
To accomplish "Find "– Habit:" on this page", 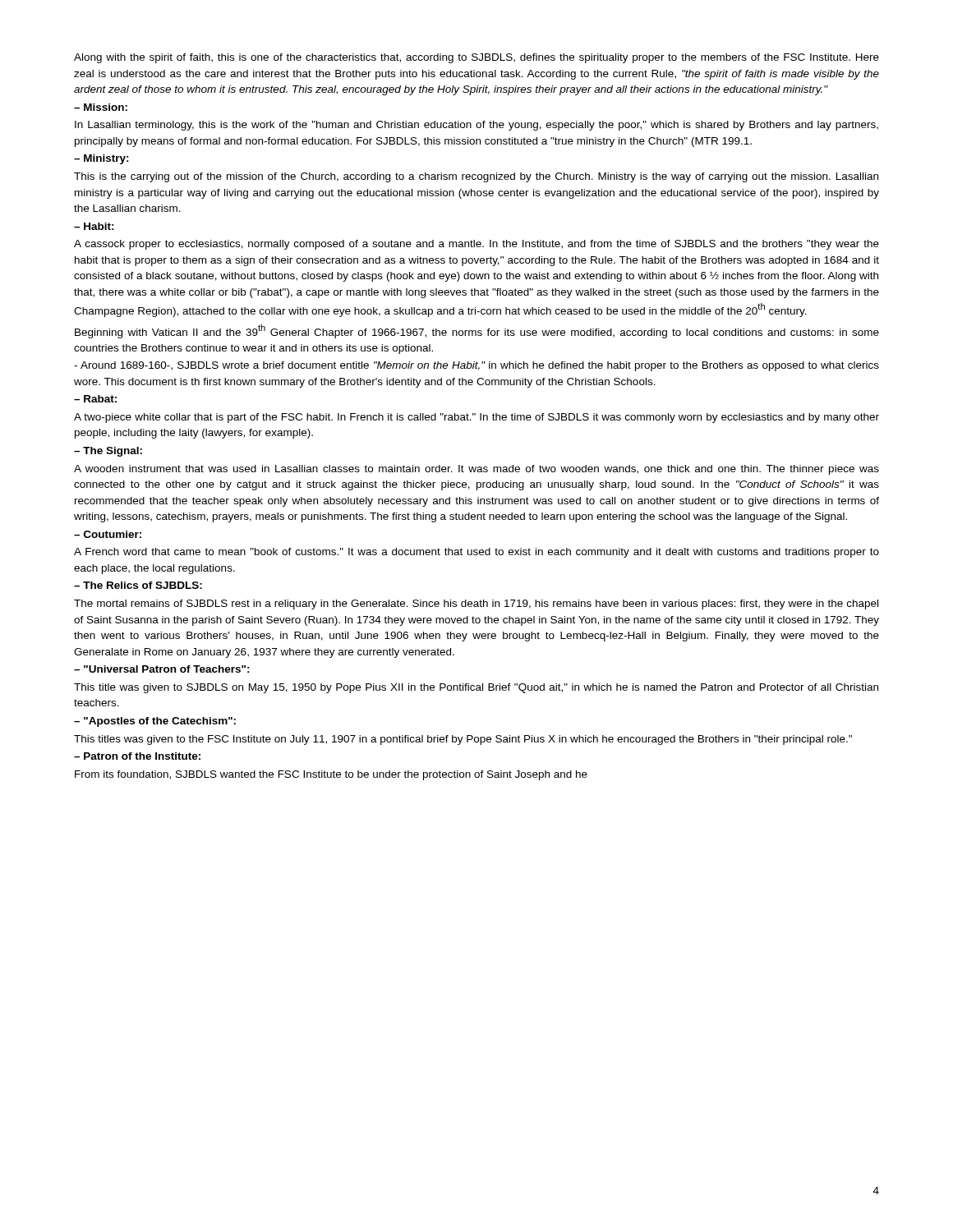I will (x=94, y=226).
